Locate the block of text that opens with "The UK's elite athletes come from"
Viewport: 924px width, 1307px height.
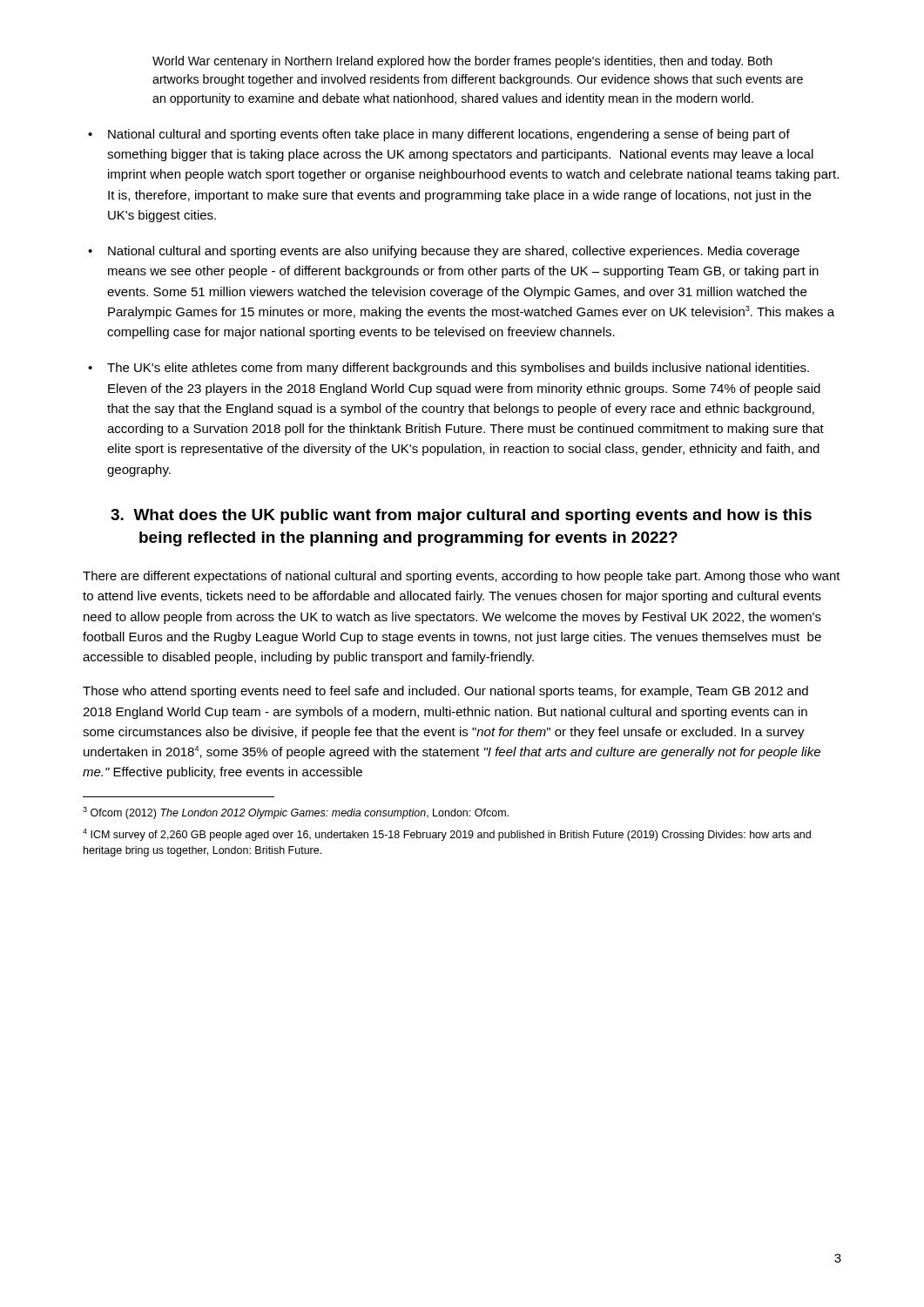462,418
